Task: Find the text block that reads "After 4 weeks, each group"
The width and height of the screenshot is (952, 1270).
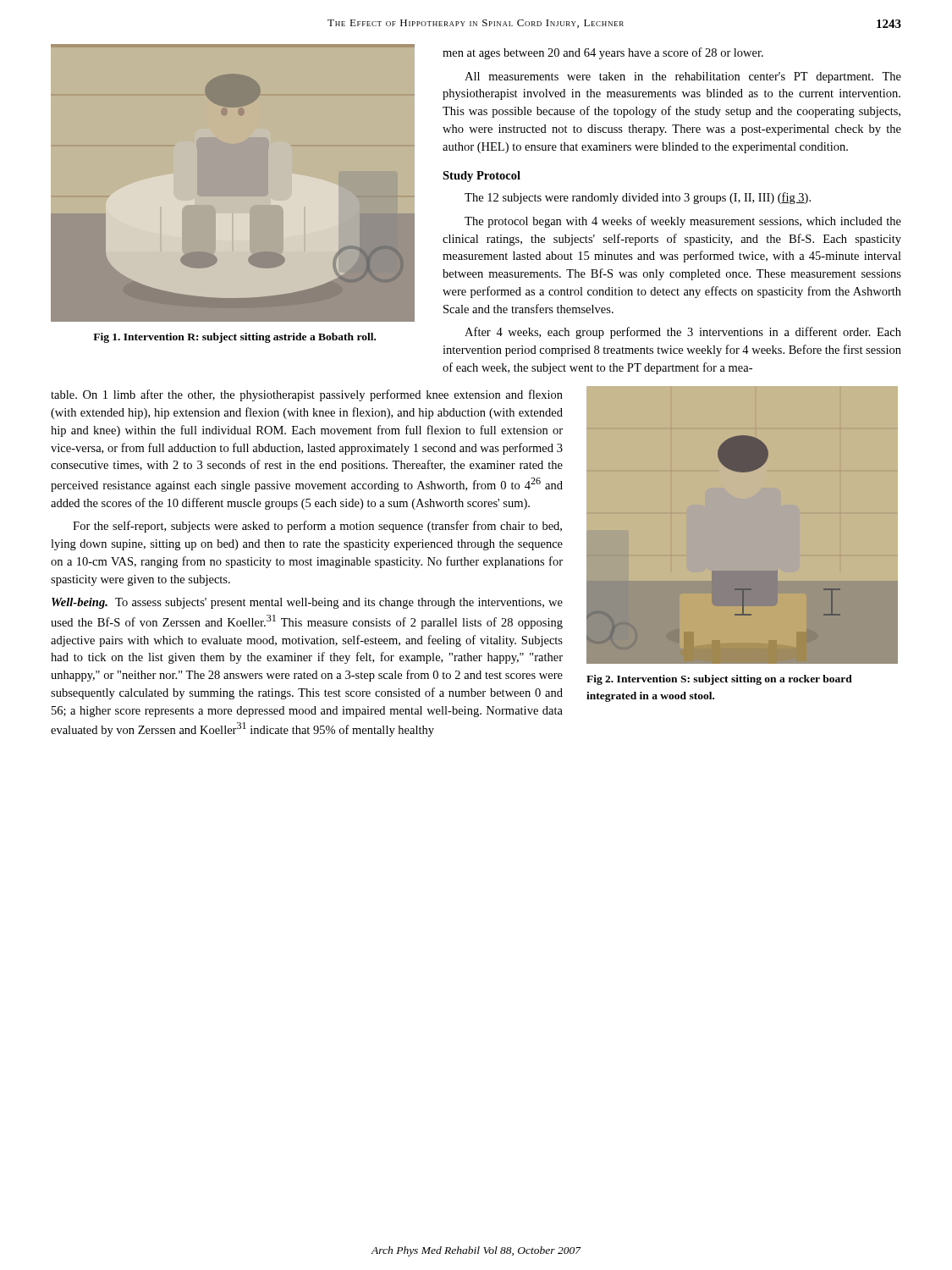Action: coord(672,350)
